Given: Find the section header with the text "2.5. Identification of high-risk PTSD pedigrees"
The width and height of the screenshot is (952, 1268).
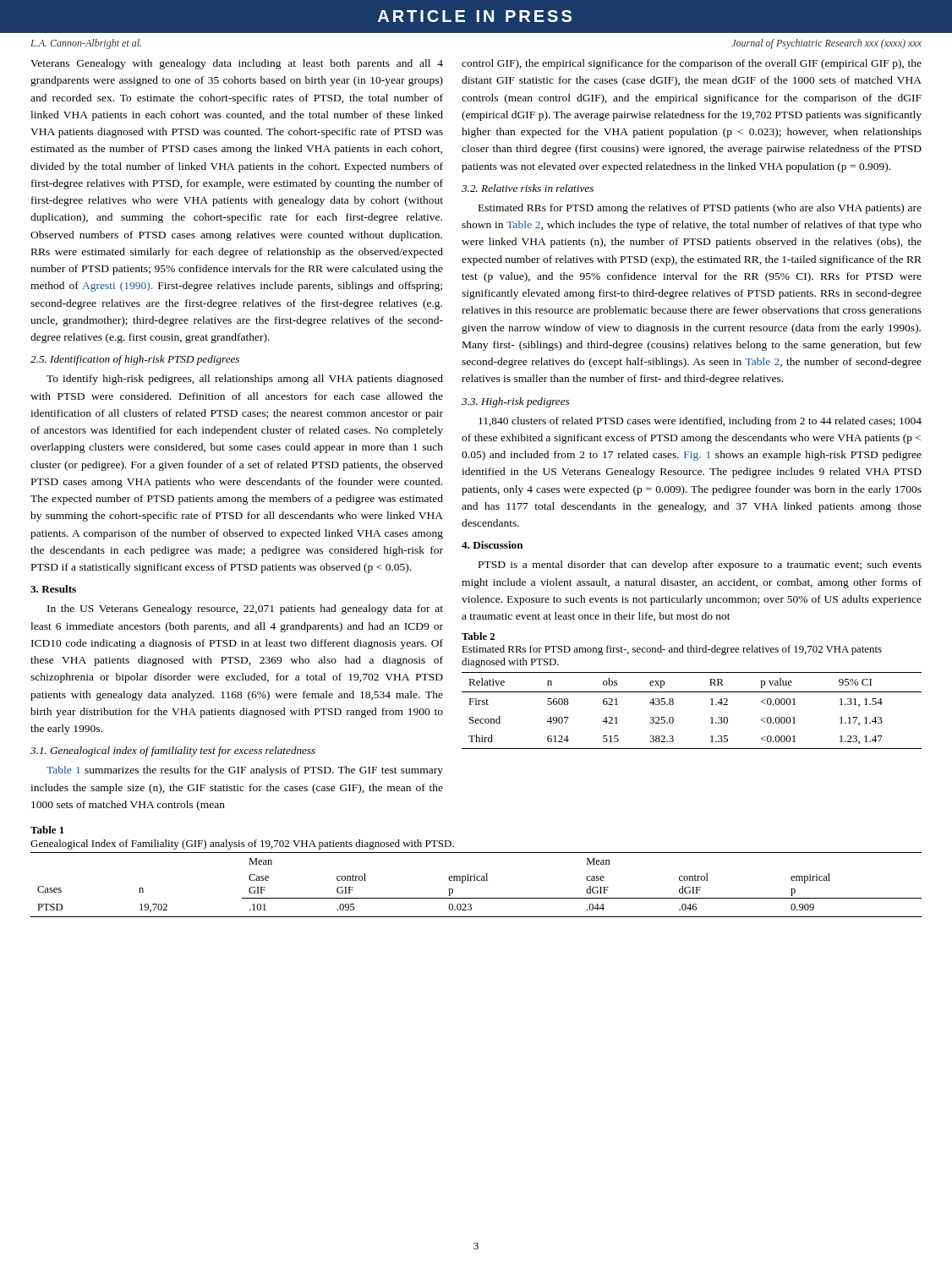Looking at the screenshot, I should (135, 359).
